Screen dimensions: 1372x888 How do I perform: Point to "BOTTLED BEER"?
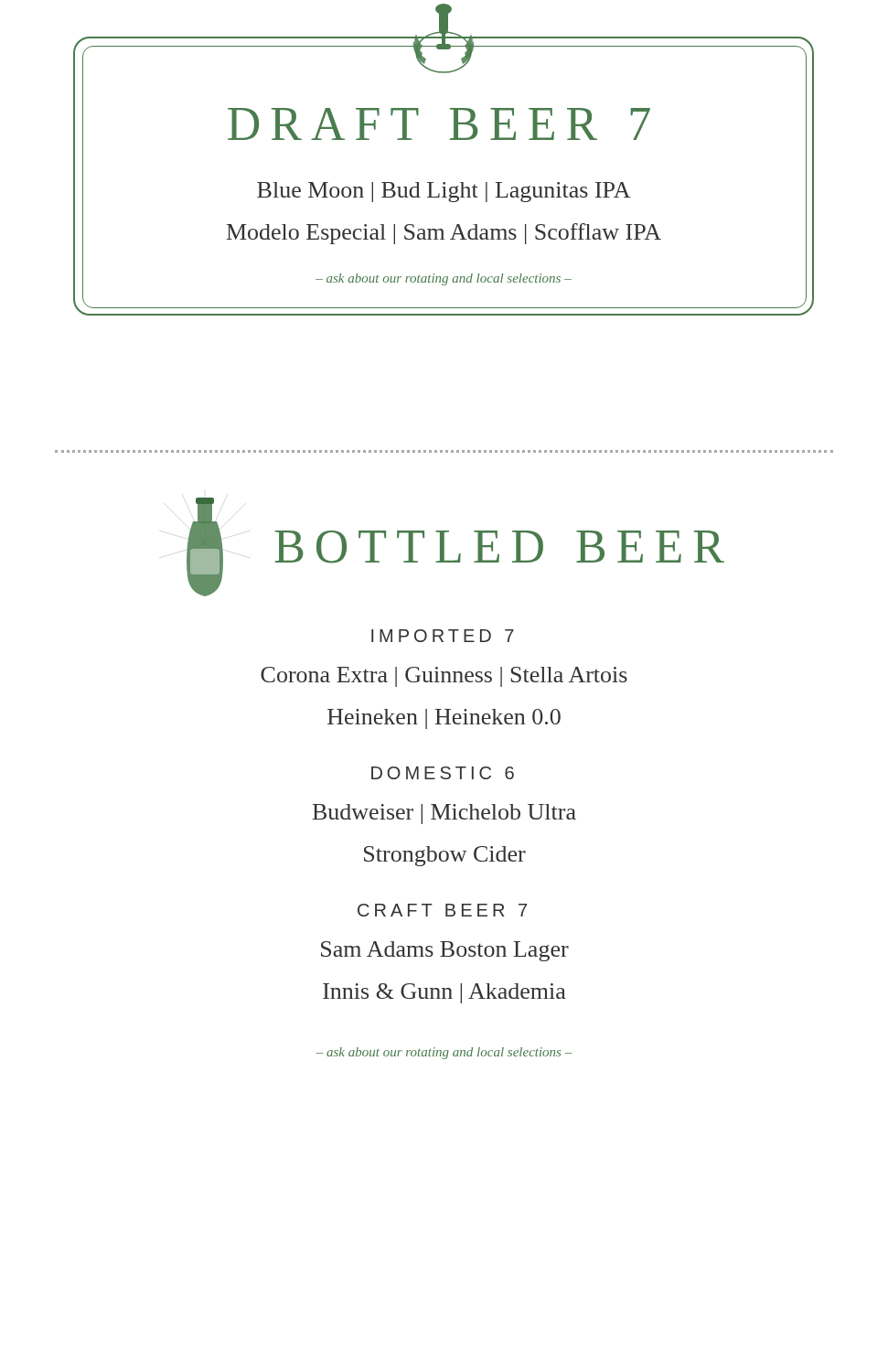click(x=503, y=546)
